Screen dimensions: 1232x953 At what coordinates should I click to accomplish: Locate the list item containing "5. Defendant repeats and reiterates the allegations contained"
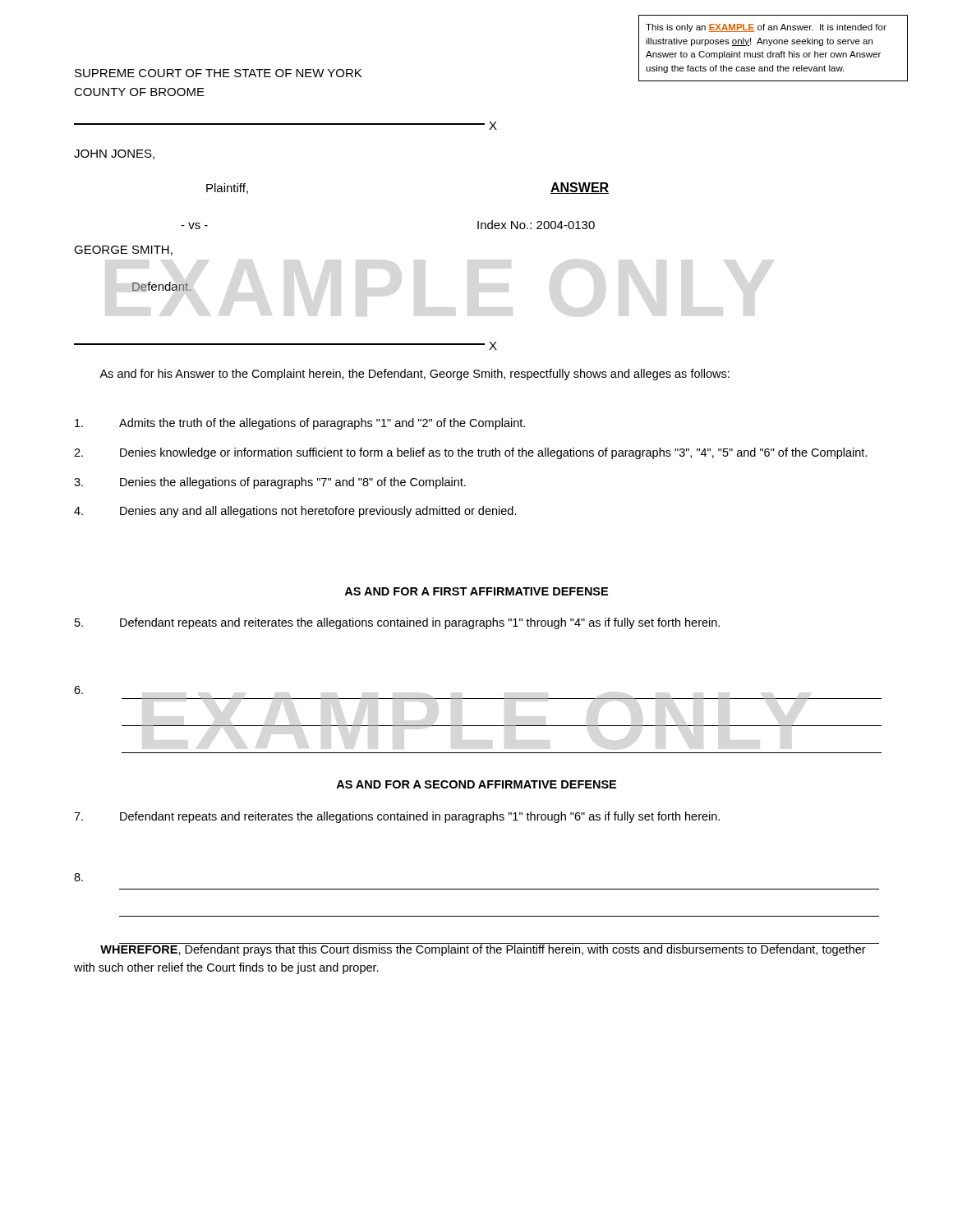pos(476,623)
